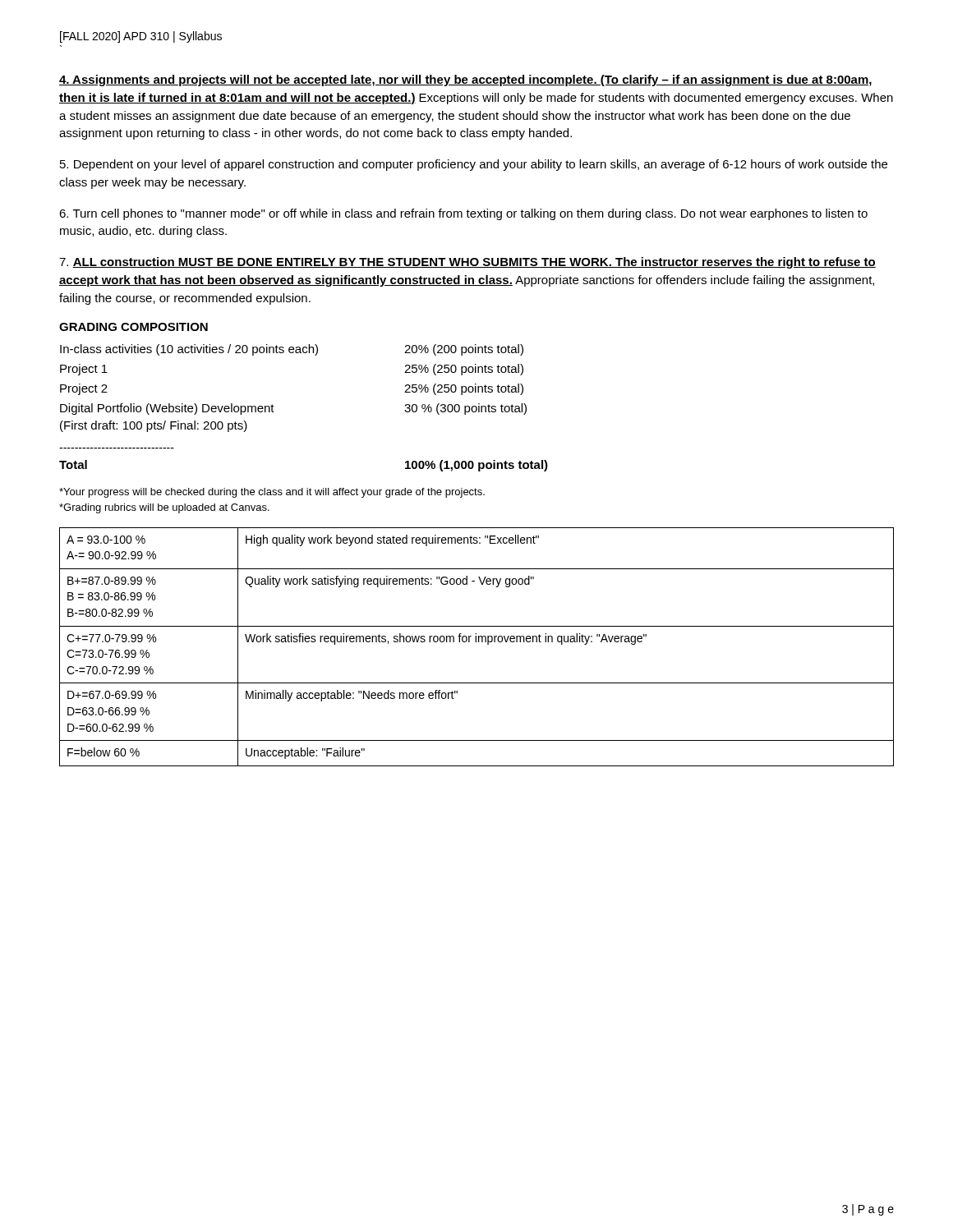Image resolution: width=953 pixels, height=1232 pixels.
Task: Find the block on this page that starts "Assignments and projects will not be accepted"
Action: (476, 106)
